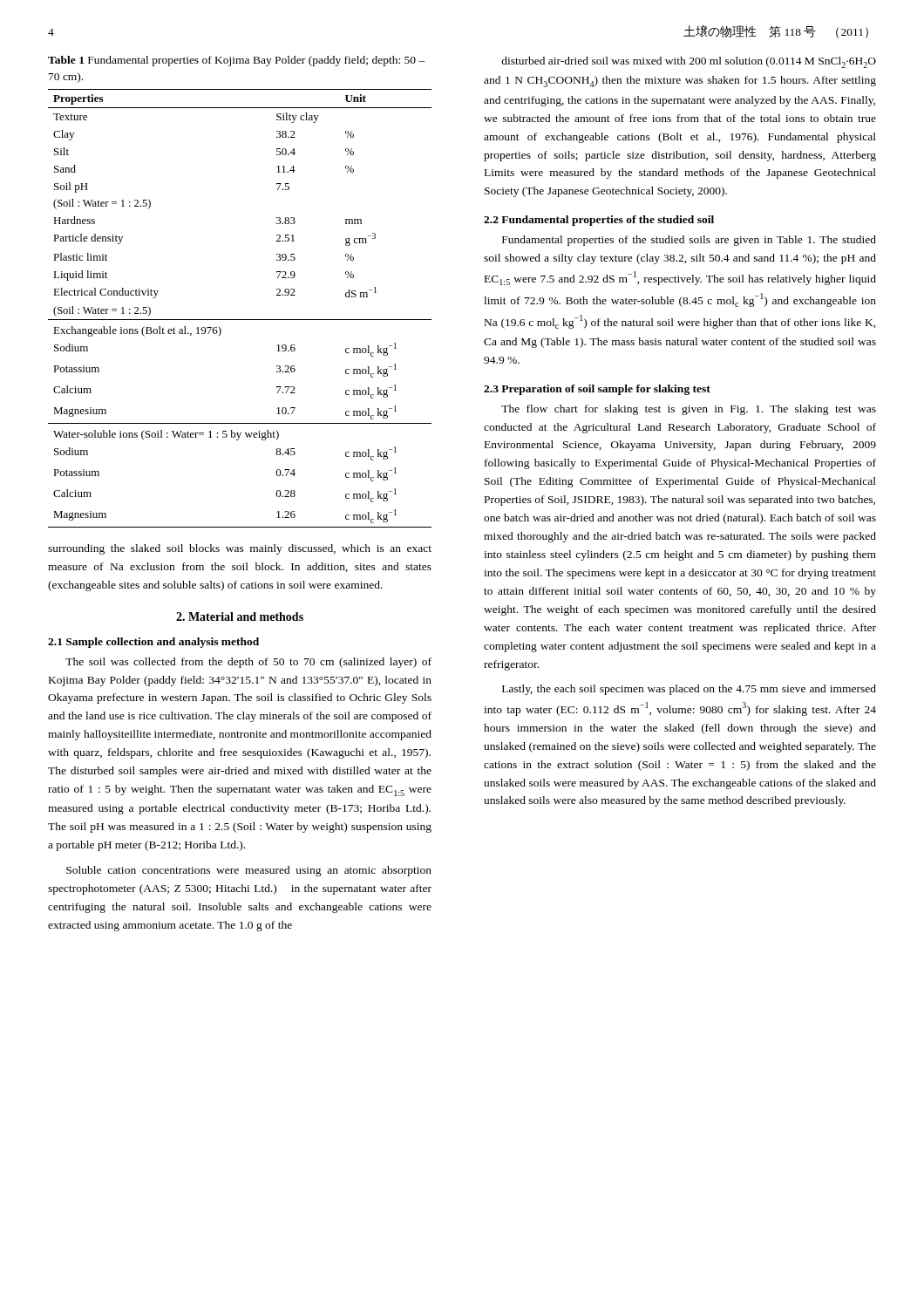Click on the caption that reads "Table 1 Fundamental properties of"
924x1308 pixels.
tap(236, 68)
